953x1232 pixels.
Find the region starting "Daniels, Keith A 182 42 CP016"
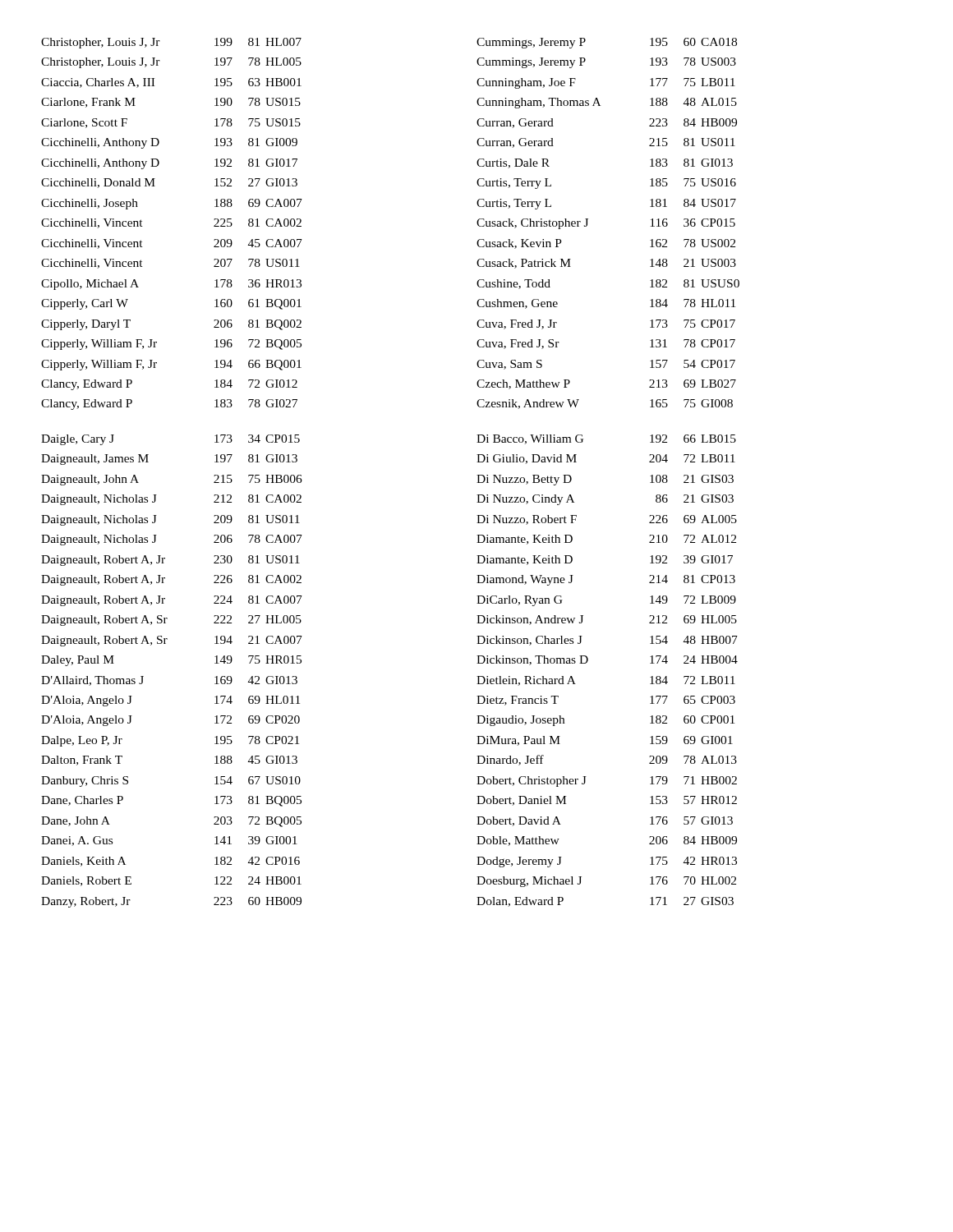coord(78,862)
